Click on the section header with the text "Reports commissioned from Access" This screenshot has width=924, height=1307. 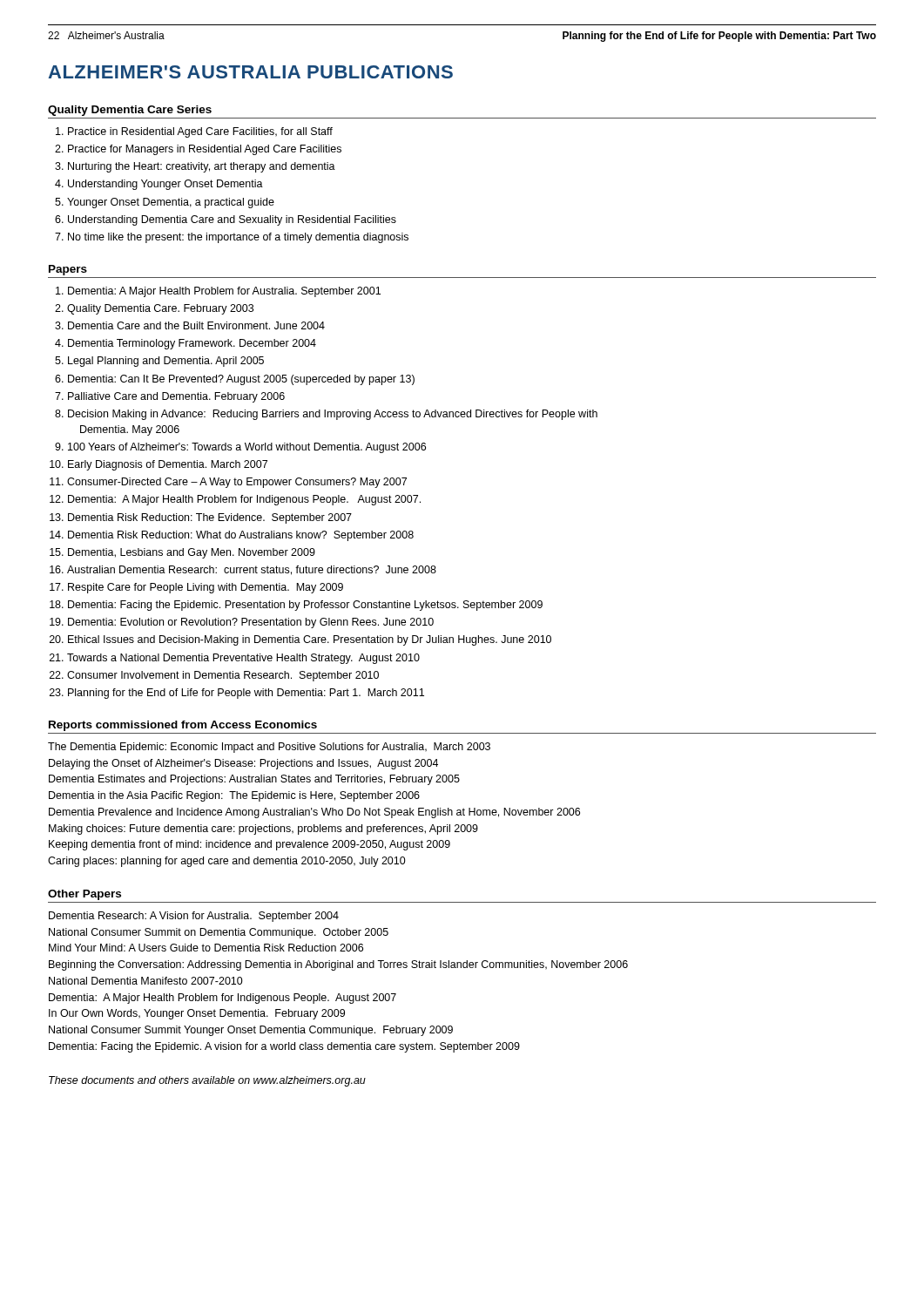183,724
